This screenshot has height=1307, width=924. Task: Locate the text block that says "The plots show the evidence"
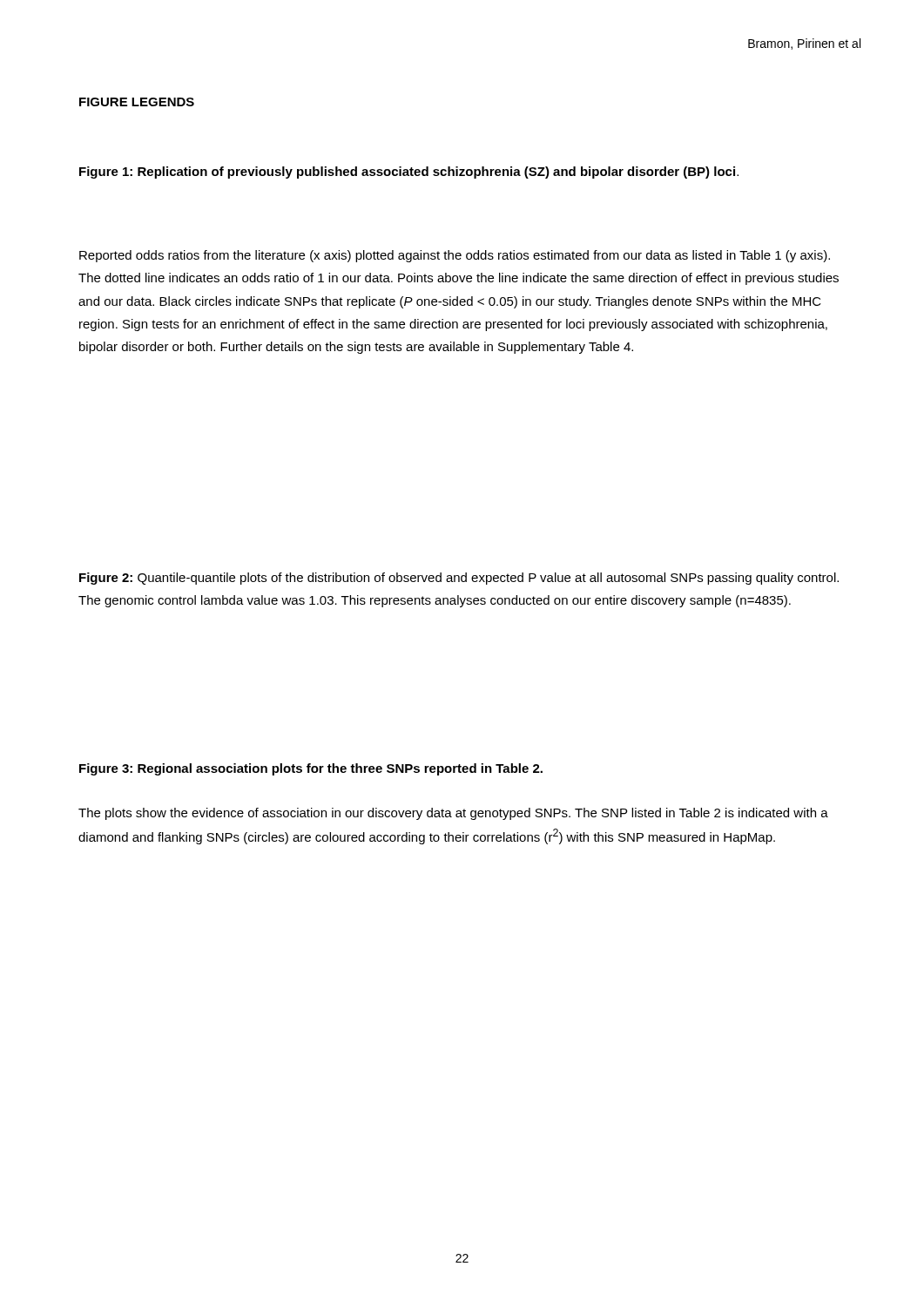click(453, 825)
